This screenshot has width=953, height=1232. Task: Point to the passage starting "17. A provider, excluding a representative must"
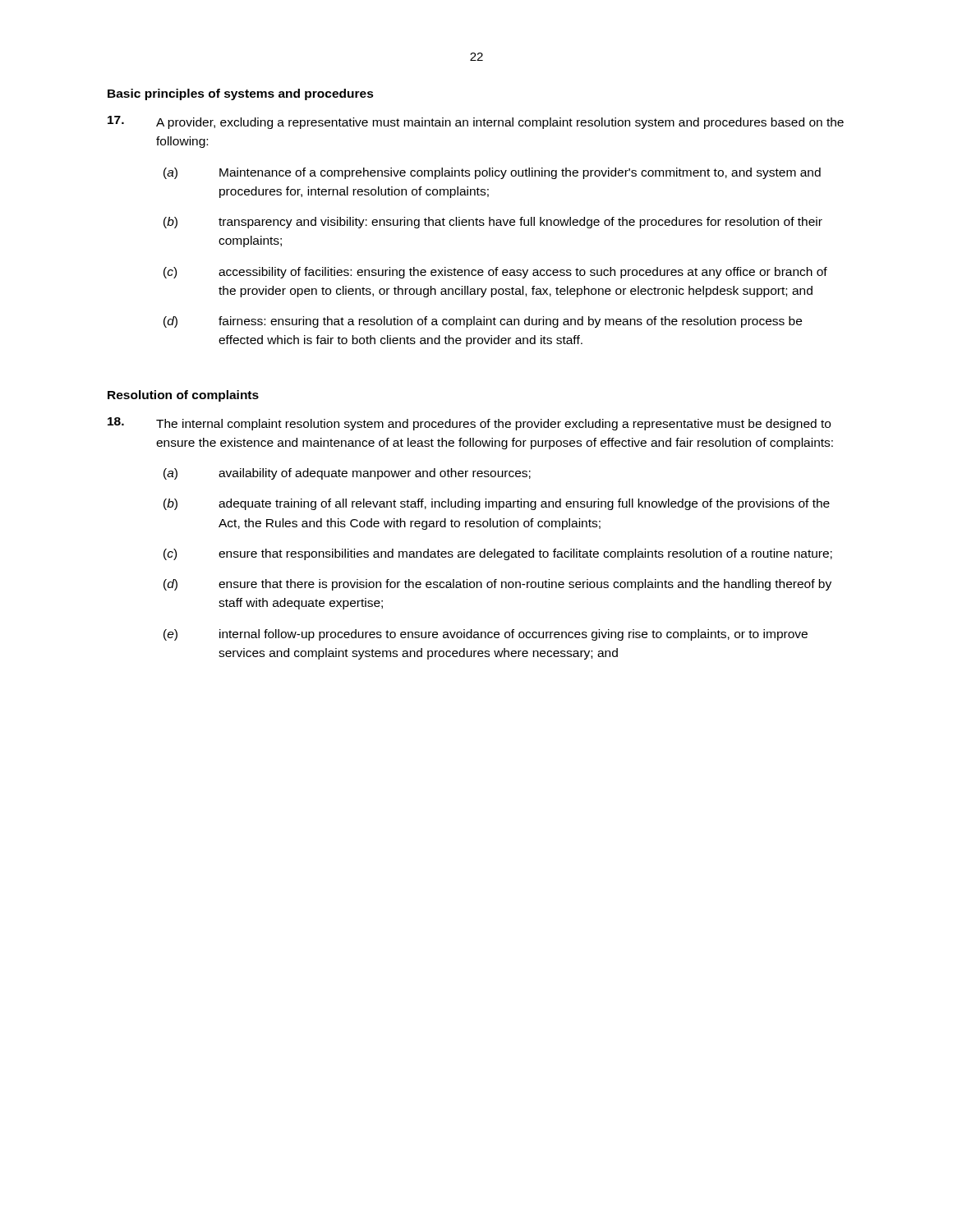(476, 237)
